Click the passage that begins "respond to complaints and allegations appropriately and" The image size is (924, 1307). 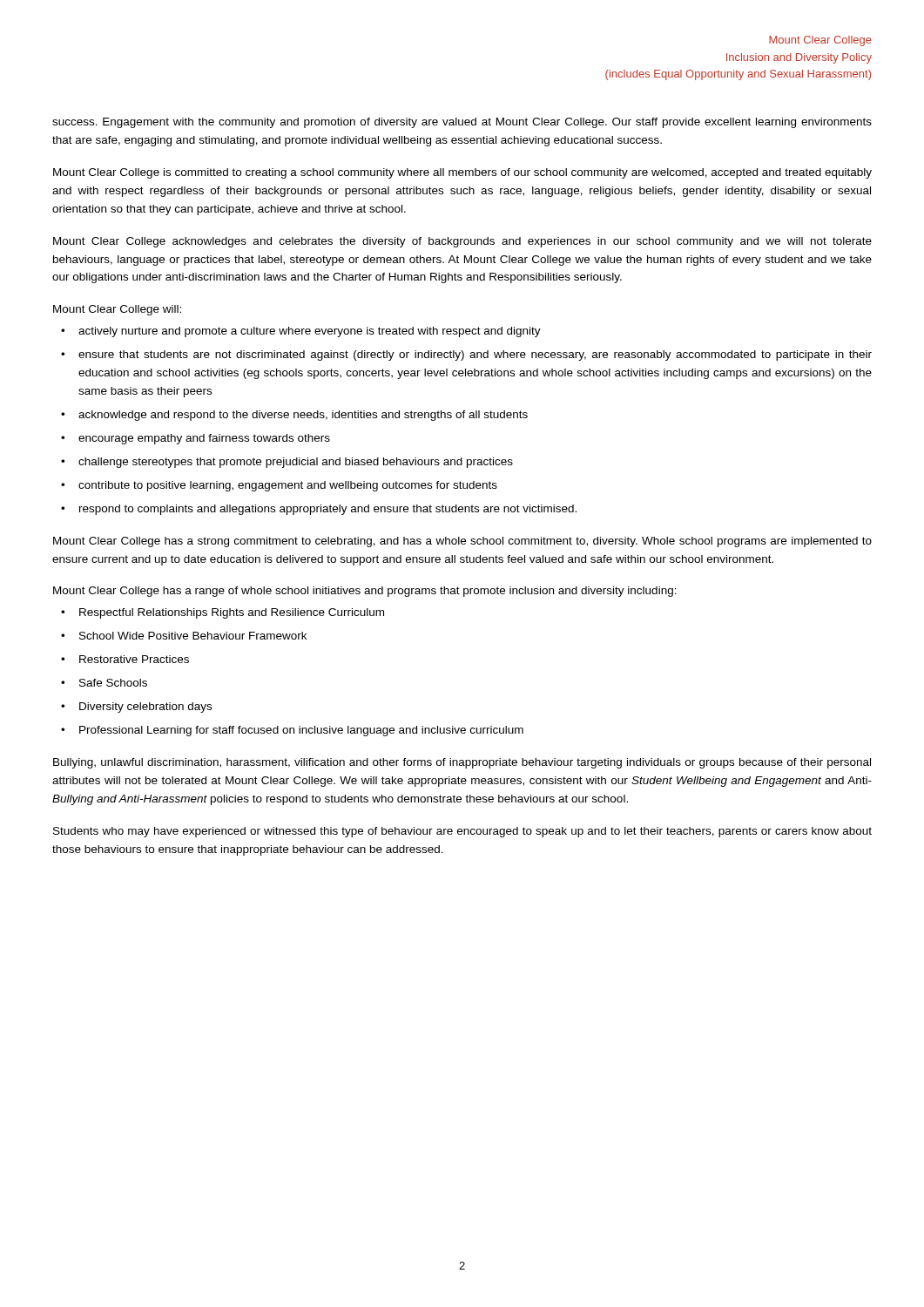tap(328, 508)
